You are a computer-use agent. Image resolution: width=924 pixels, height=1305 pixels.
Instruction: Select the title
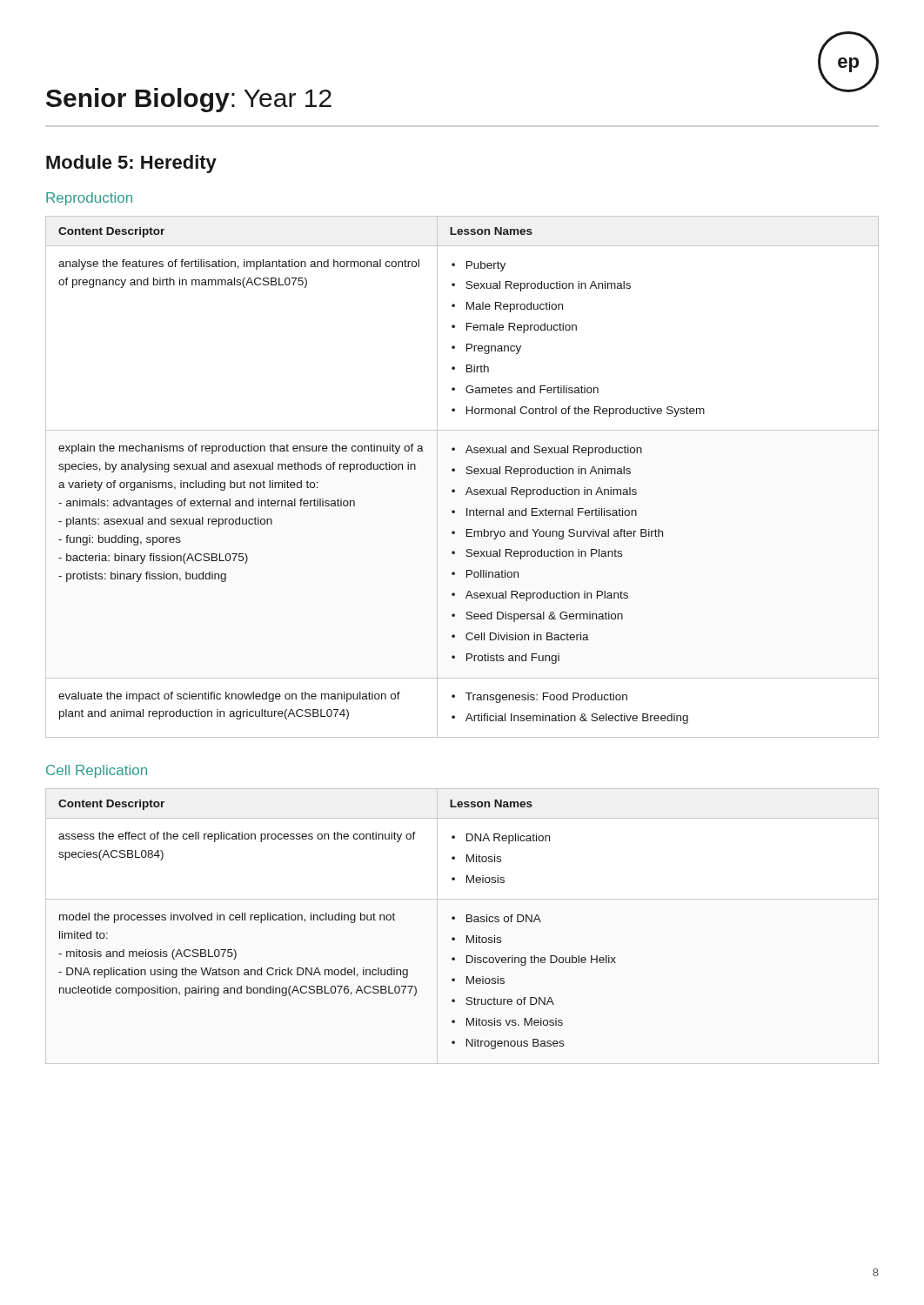[189, 98]
